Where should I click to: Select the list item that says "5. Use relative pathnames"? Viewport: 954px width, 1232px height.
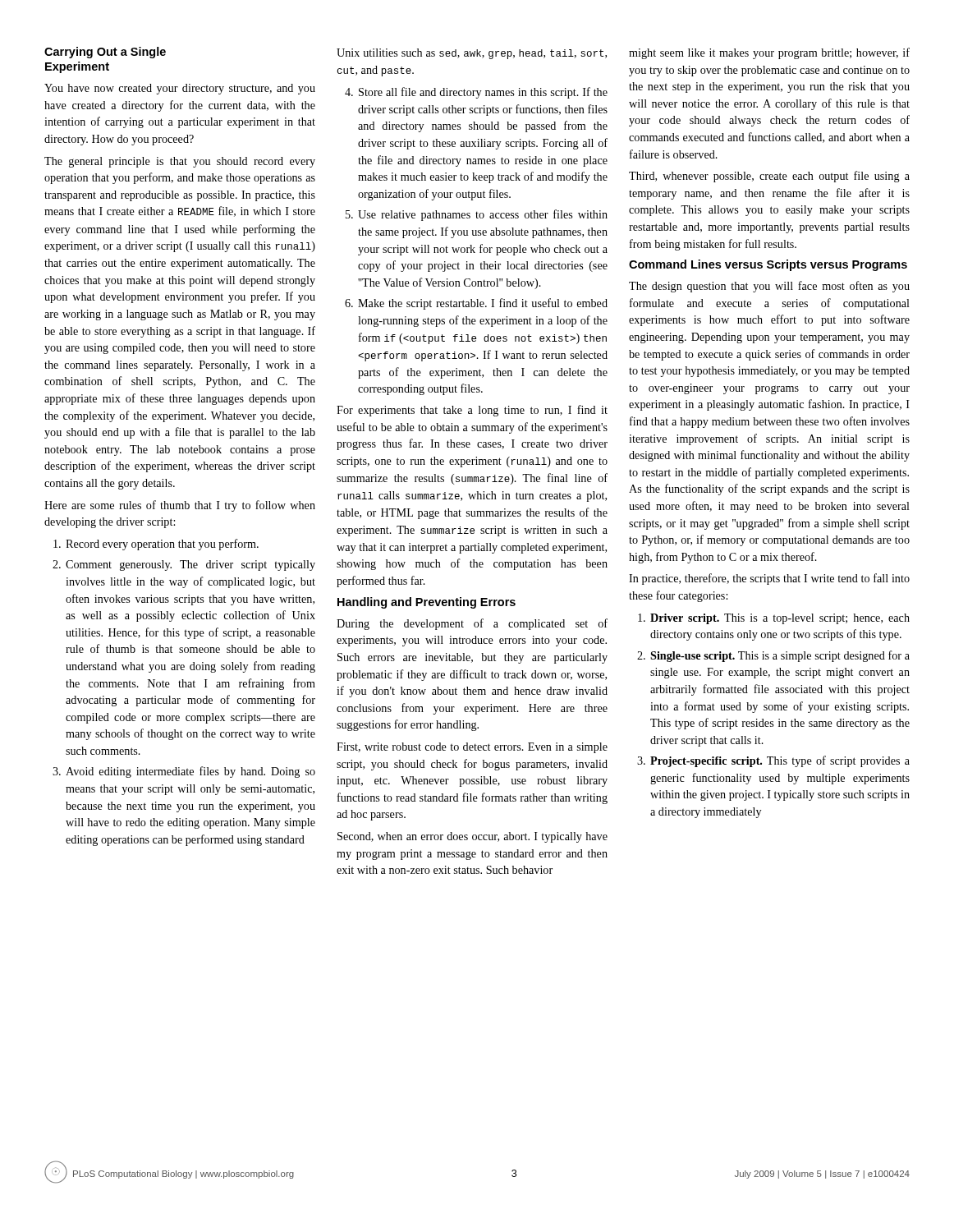(x=476, y=249)
